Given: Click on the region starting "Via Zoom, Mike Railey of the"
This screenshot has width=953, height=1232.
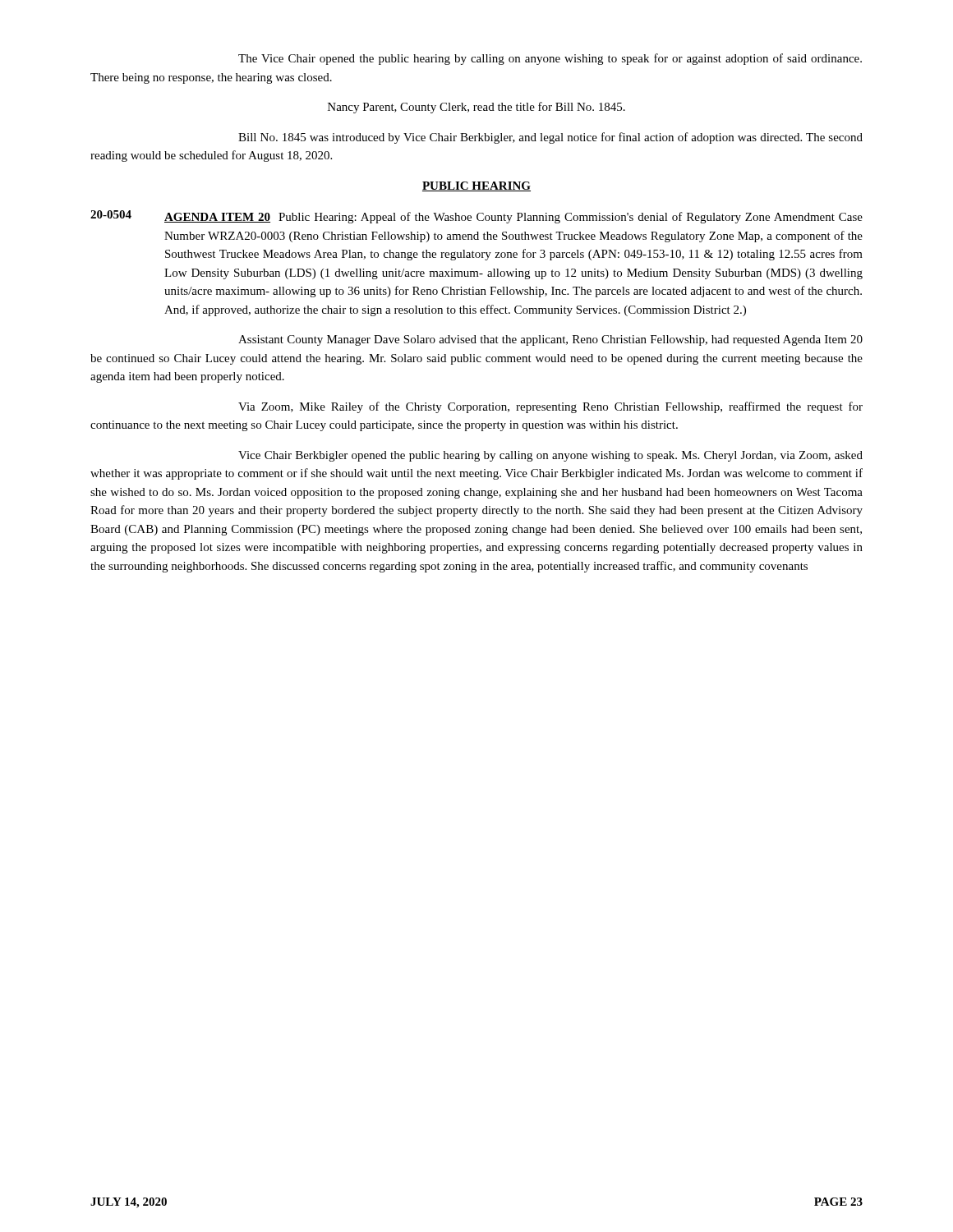Looking at the screenshot, I should point(476,416).
